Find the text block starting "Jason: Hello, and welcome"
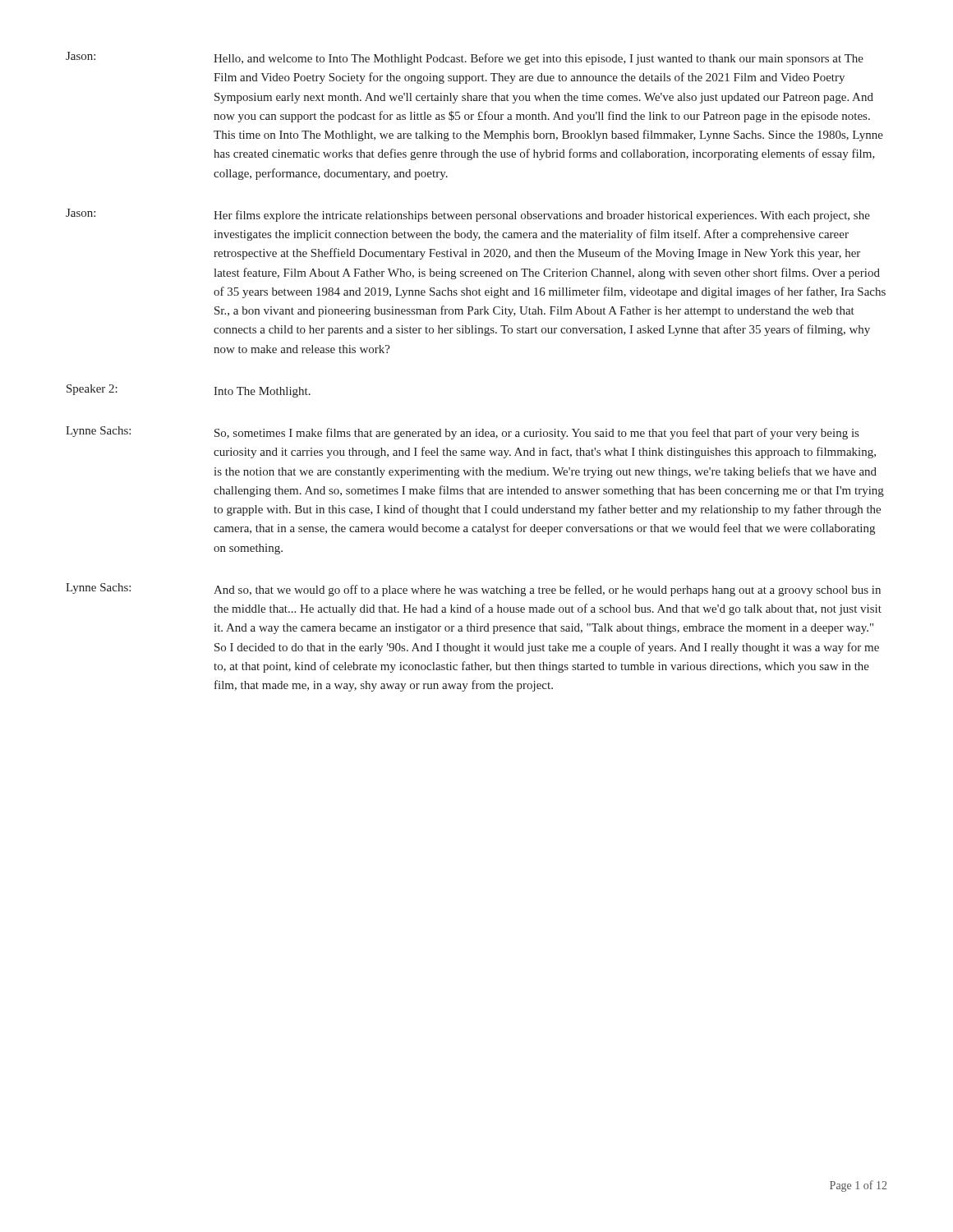The image size is (953, 1232). point(476,116)
